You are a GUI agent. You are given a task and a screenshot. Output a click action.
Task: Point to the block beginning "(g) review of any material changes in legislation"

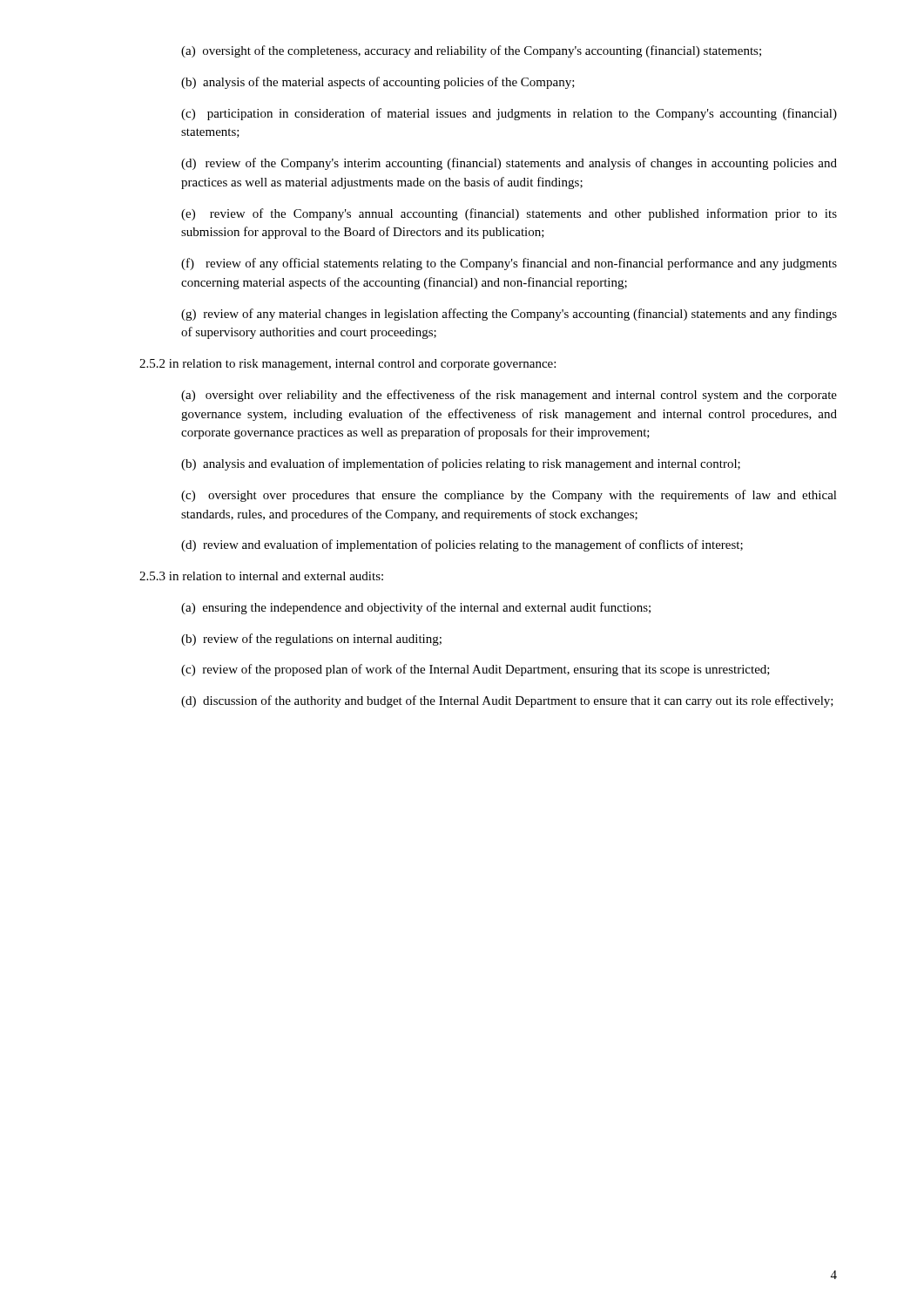coord(509,323)
